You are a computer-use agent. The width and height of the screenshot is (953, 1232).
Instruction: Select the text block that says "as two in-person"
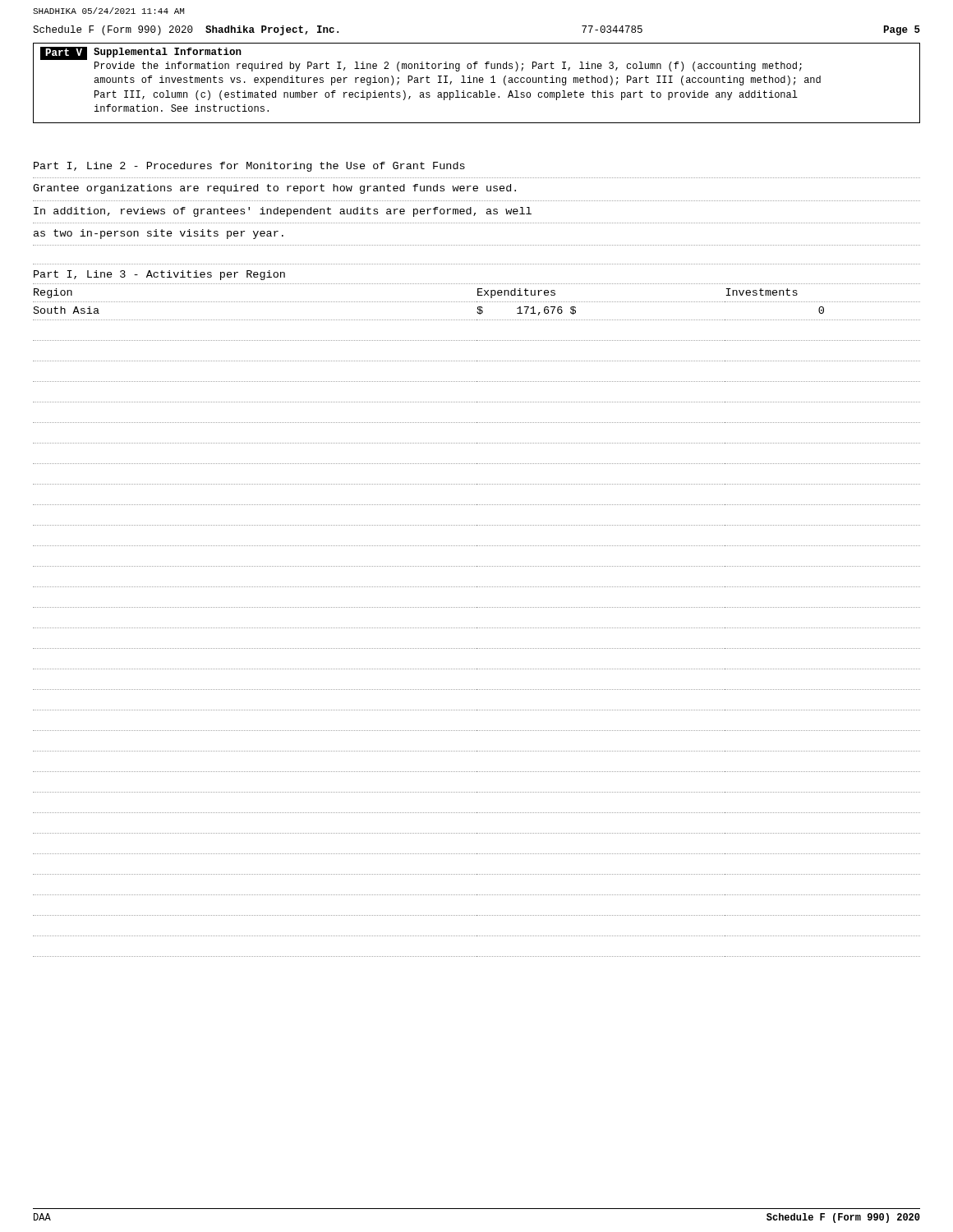[x=159, y=233]
